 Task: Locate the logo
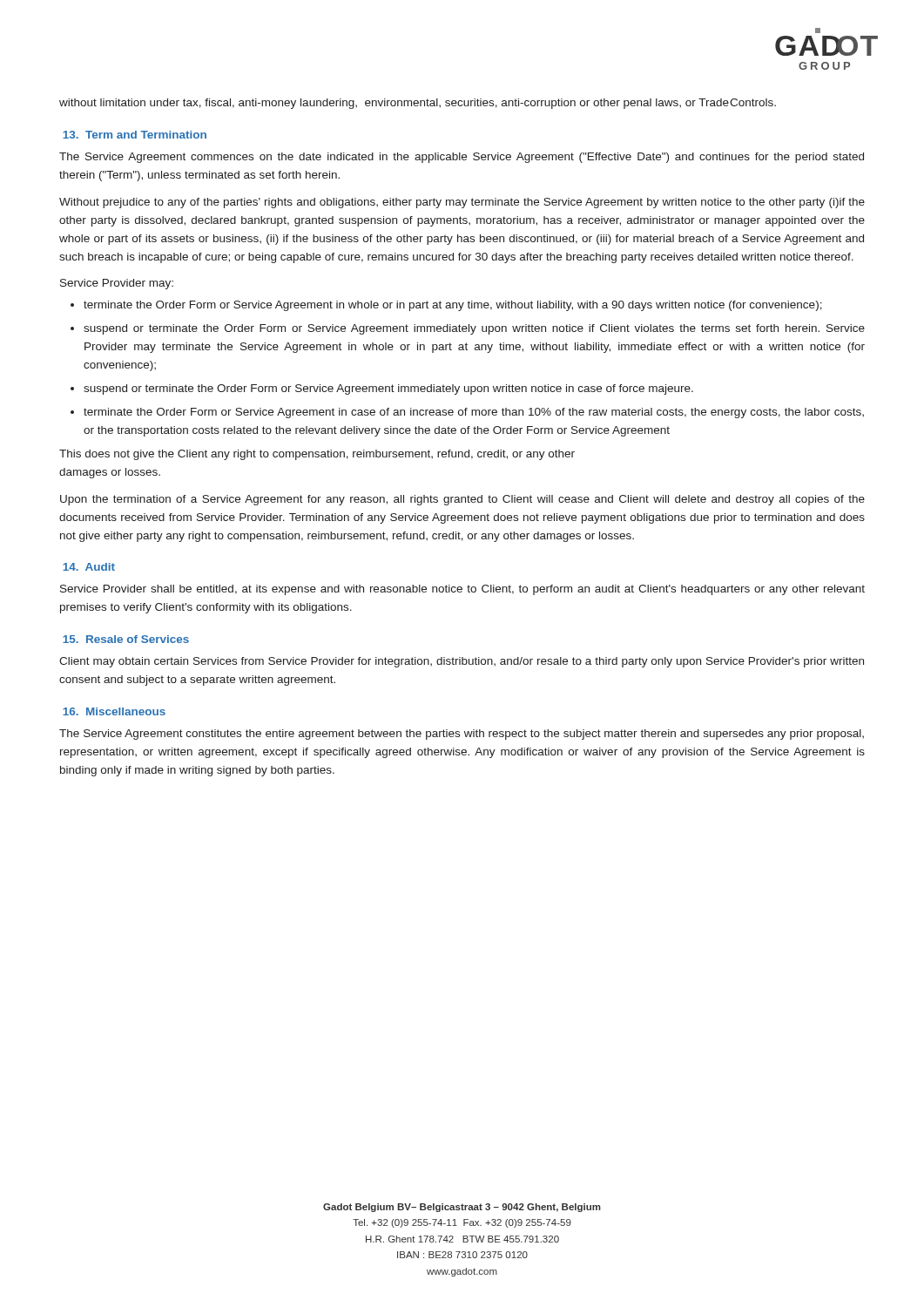826,51
